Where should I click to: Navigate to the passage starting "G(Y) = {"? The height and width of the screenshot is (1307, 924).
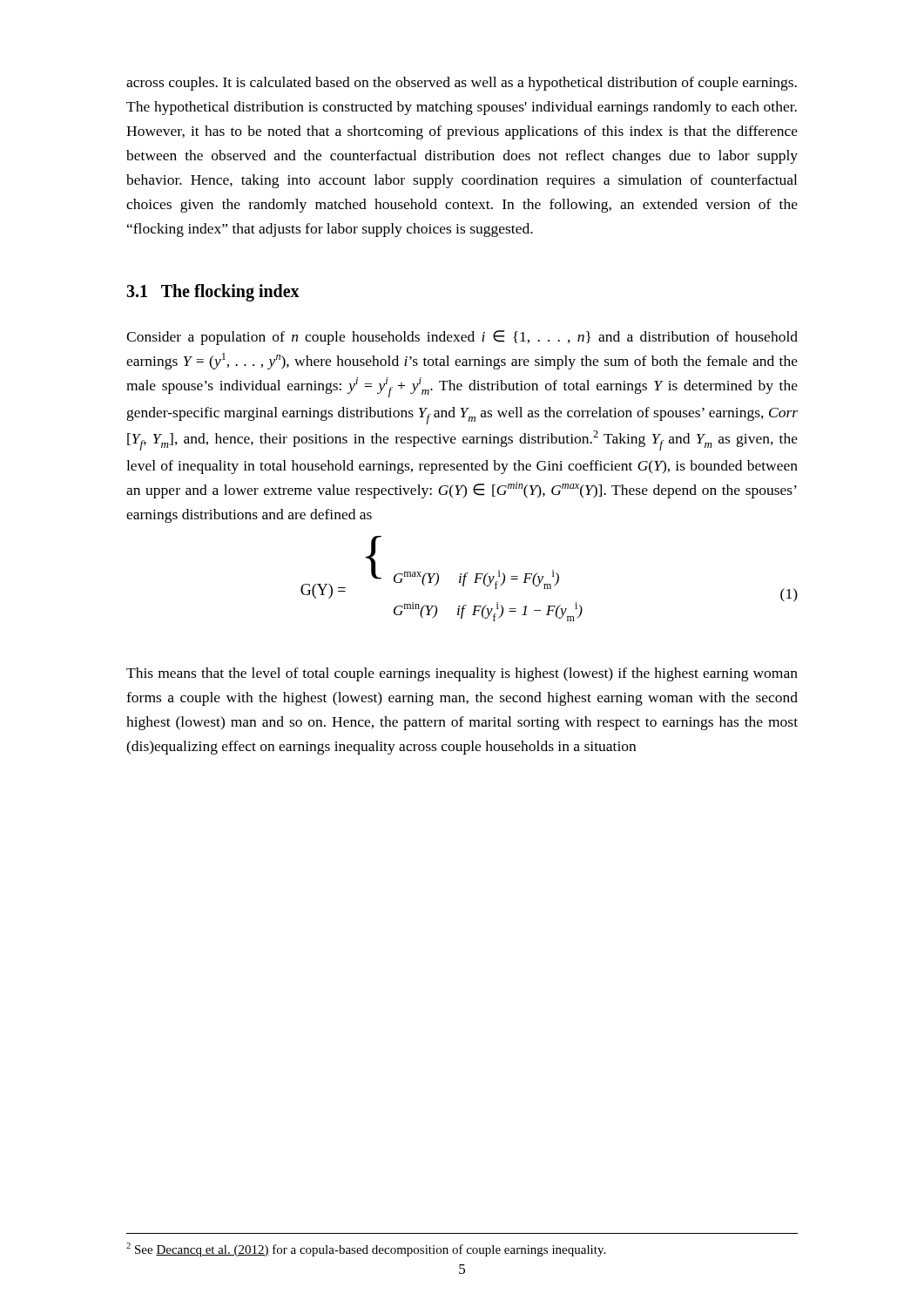click(534, 593)
